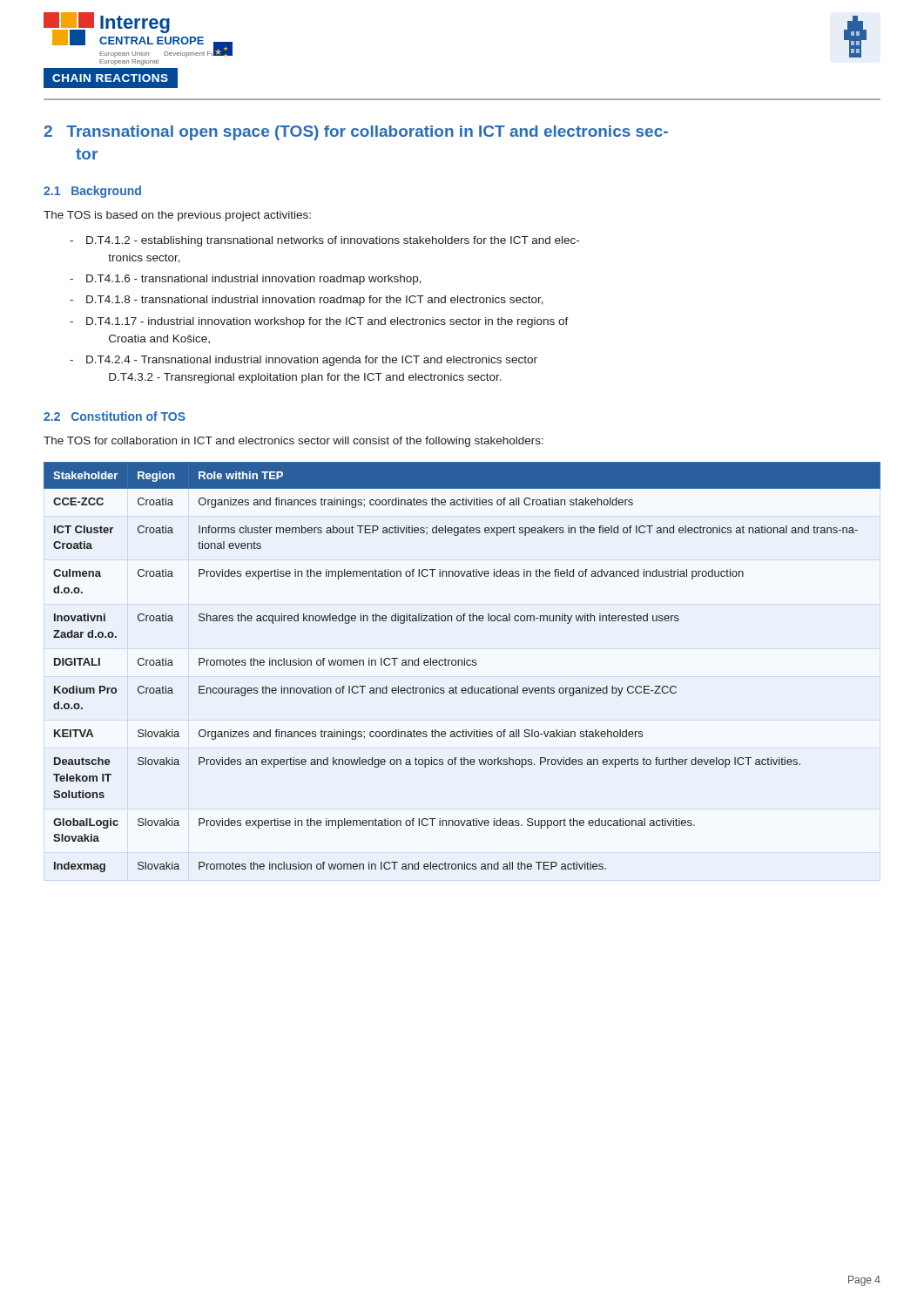
Task: Find "2.1 Background" on this page
Action: (92, 192)
